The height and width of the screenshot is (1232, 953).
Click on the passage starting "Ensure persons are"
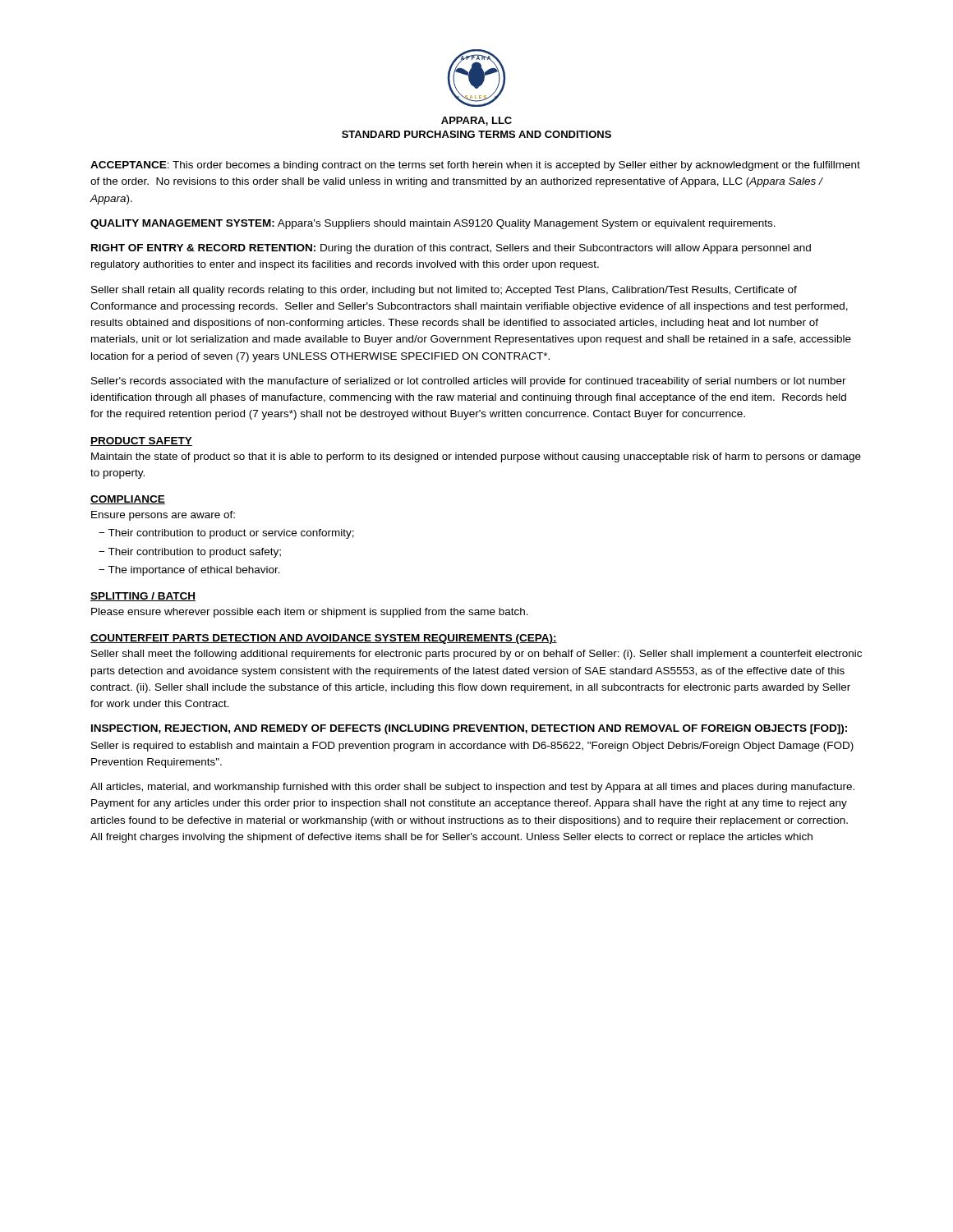163,515
